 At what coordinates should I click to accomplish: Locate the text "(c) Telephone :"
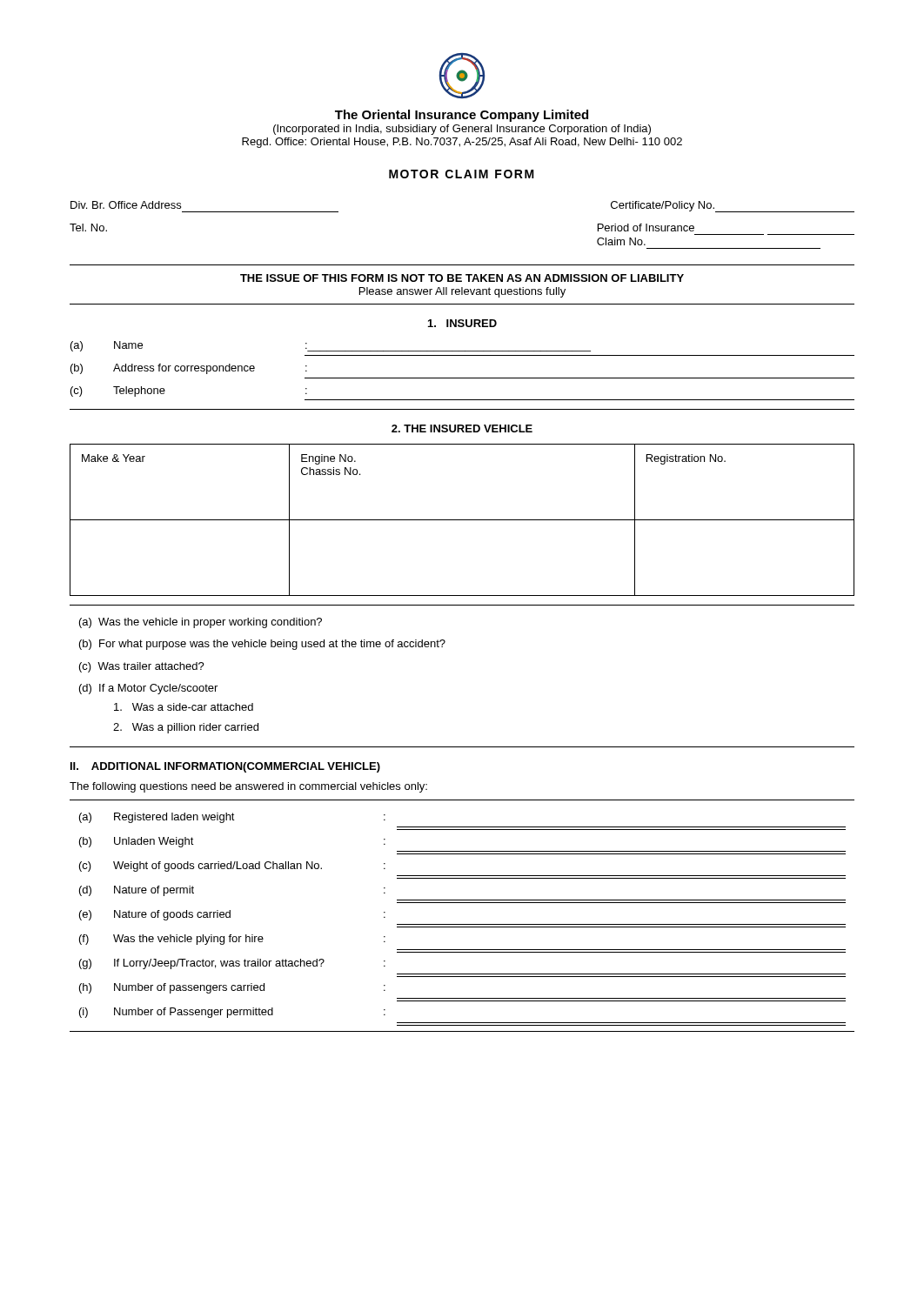point(462,391)
